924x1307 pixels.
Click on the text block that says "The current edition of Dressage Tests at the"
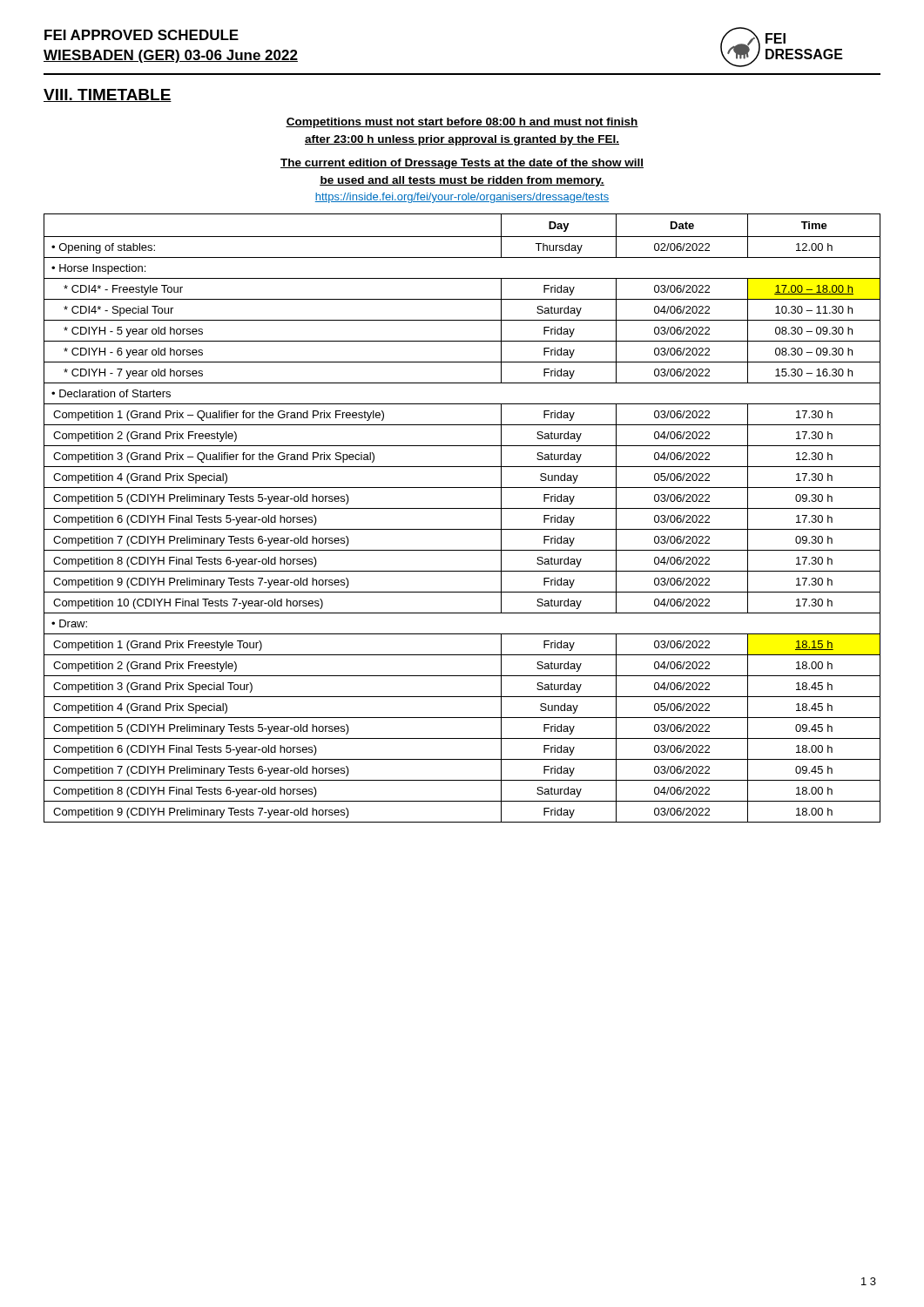coord(462,179)
